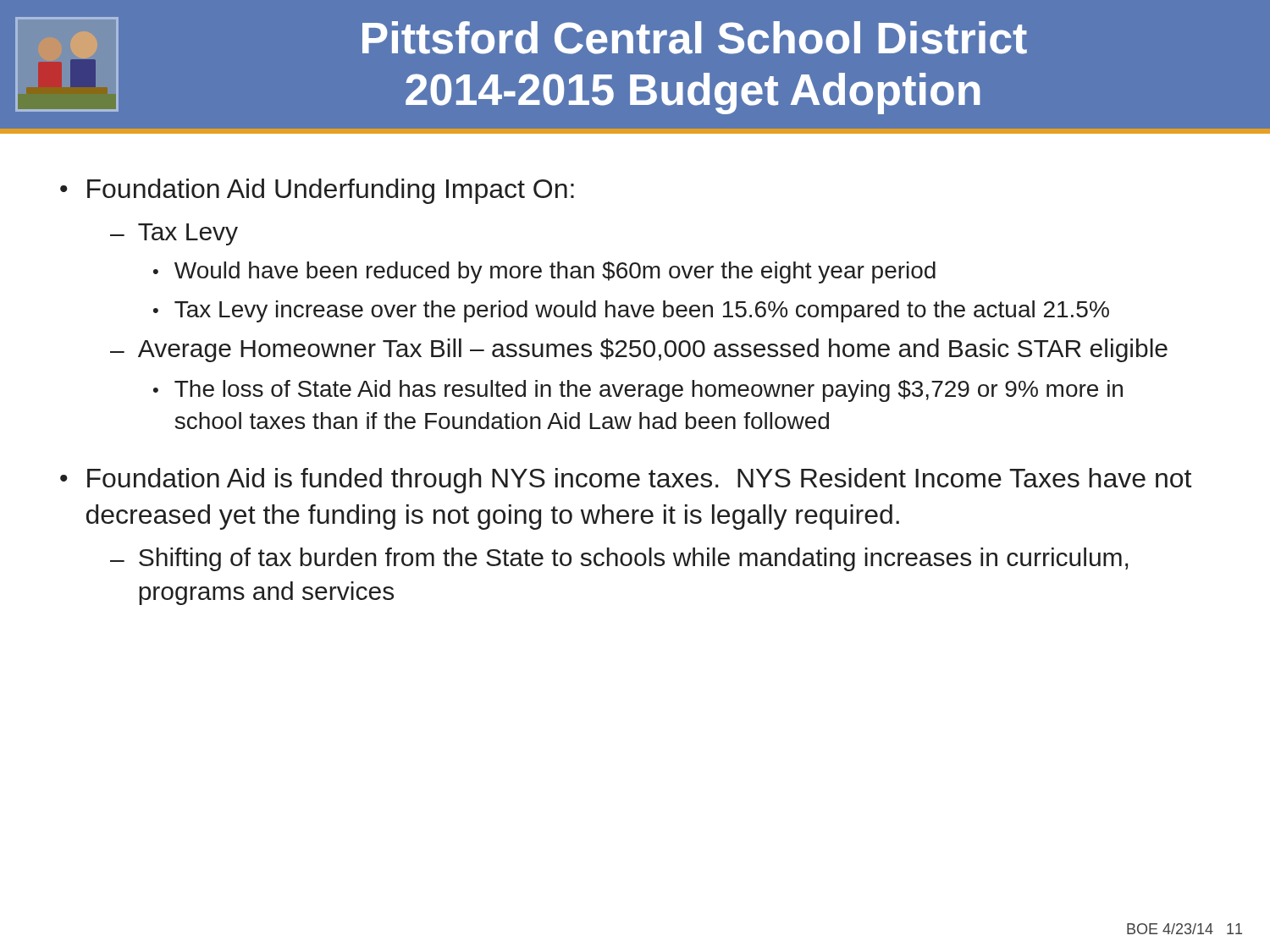Point to "Pittsford Central School District2014-2015 Budget Adoption"
Image resolution: width=1270 pixels, height=952 pixels.
[x=643, y=64]
